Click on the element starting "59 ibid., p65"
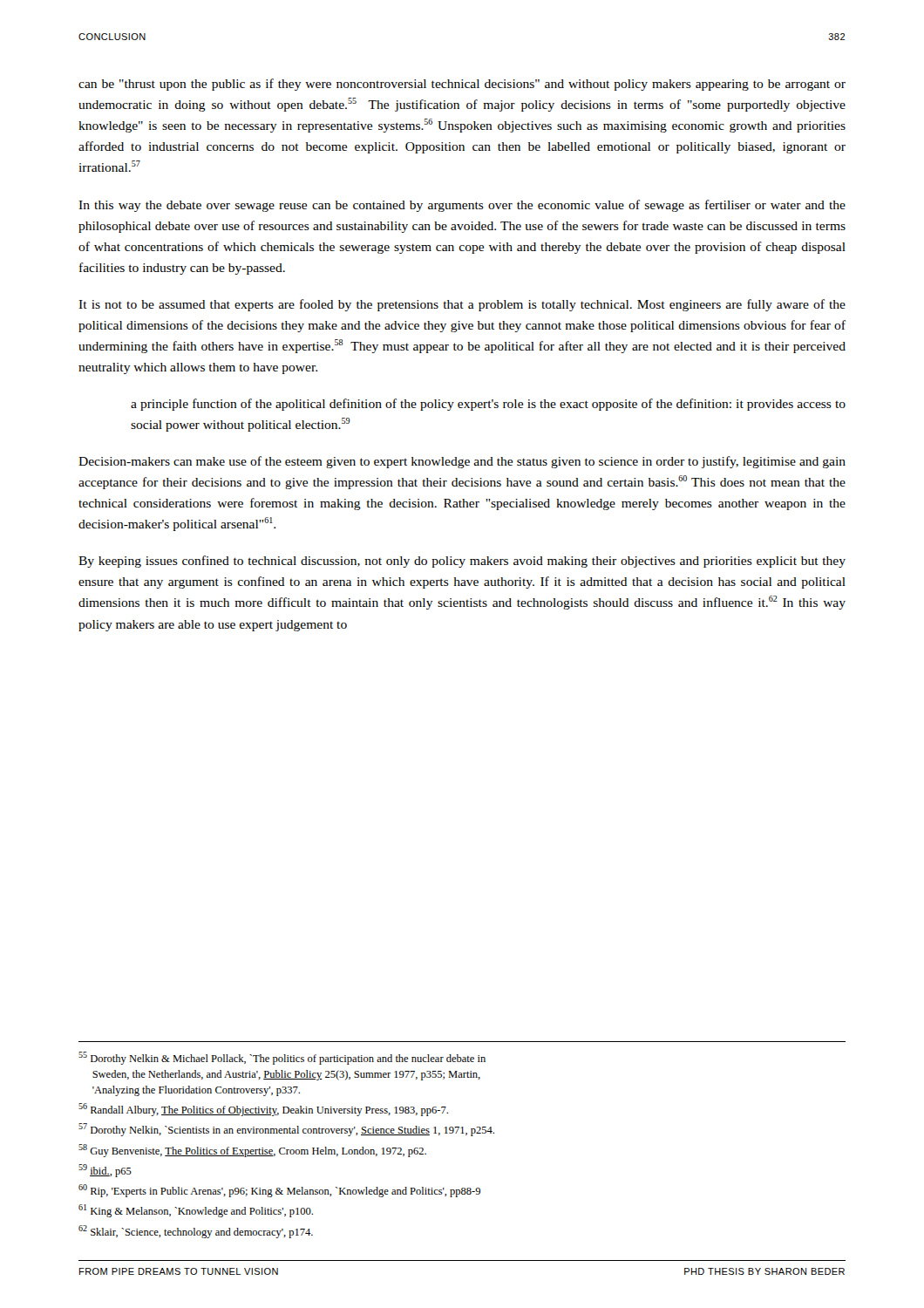Screen dimensions: 1308x924 (105, 1170)
